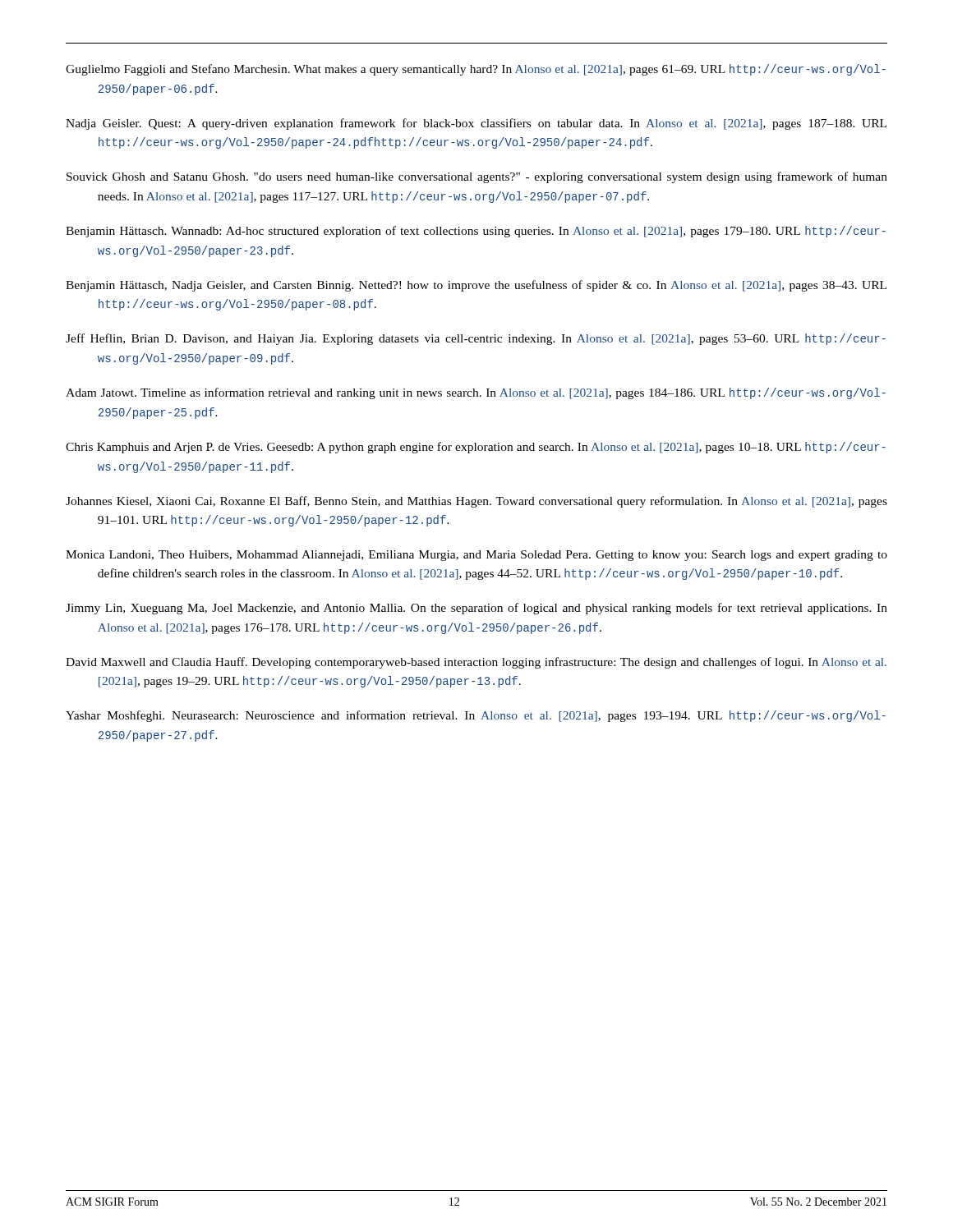The width and height of the screenshot is (953, 1232).
Task: Locate the block of text that opens with "Adam Jatowt. Timeline as information retrieval and ranking"
Action: [476, 402]
